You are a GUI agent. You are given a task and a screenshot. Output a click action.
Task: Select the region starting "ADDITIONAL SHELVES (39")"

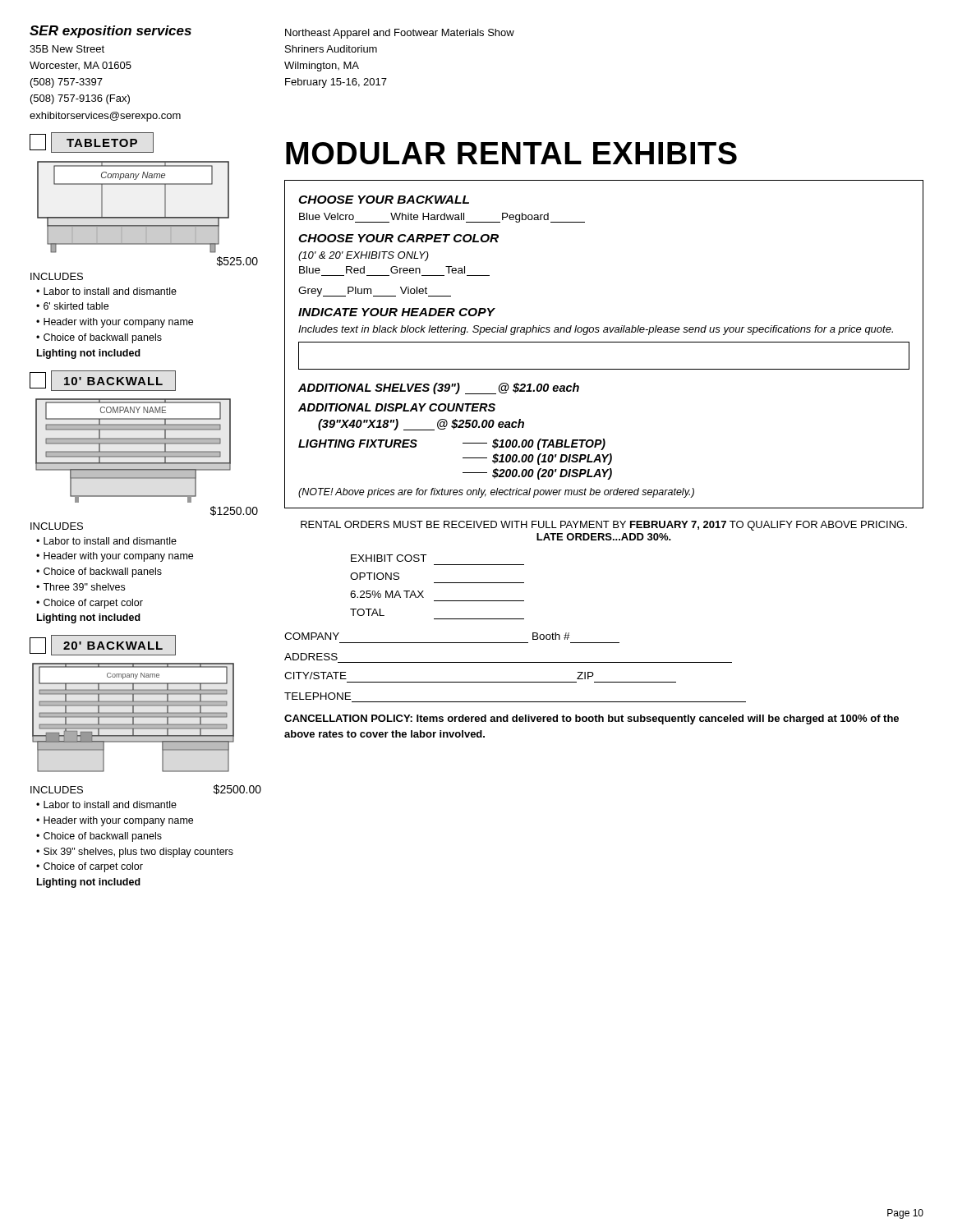click(439, 388)
